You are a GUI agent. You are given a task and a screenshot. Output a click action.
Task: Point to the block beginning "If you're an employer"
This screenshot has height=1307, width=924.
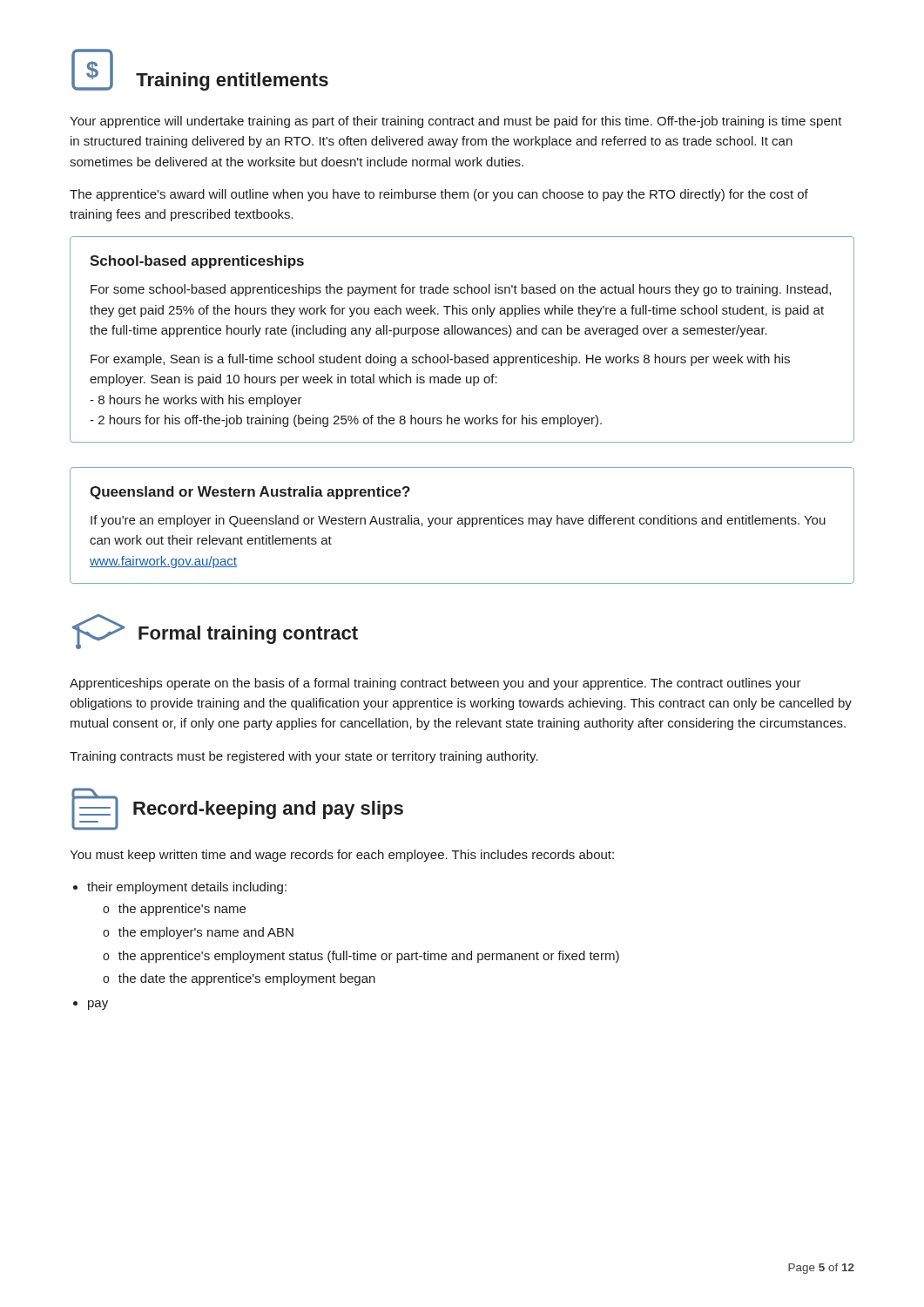(x=458, y=521)
